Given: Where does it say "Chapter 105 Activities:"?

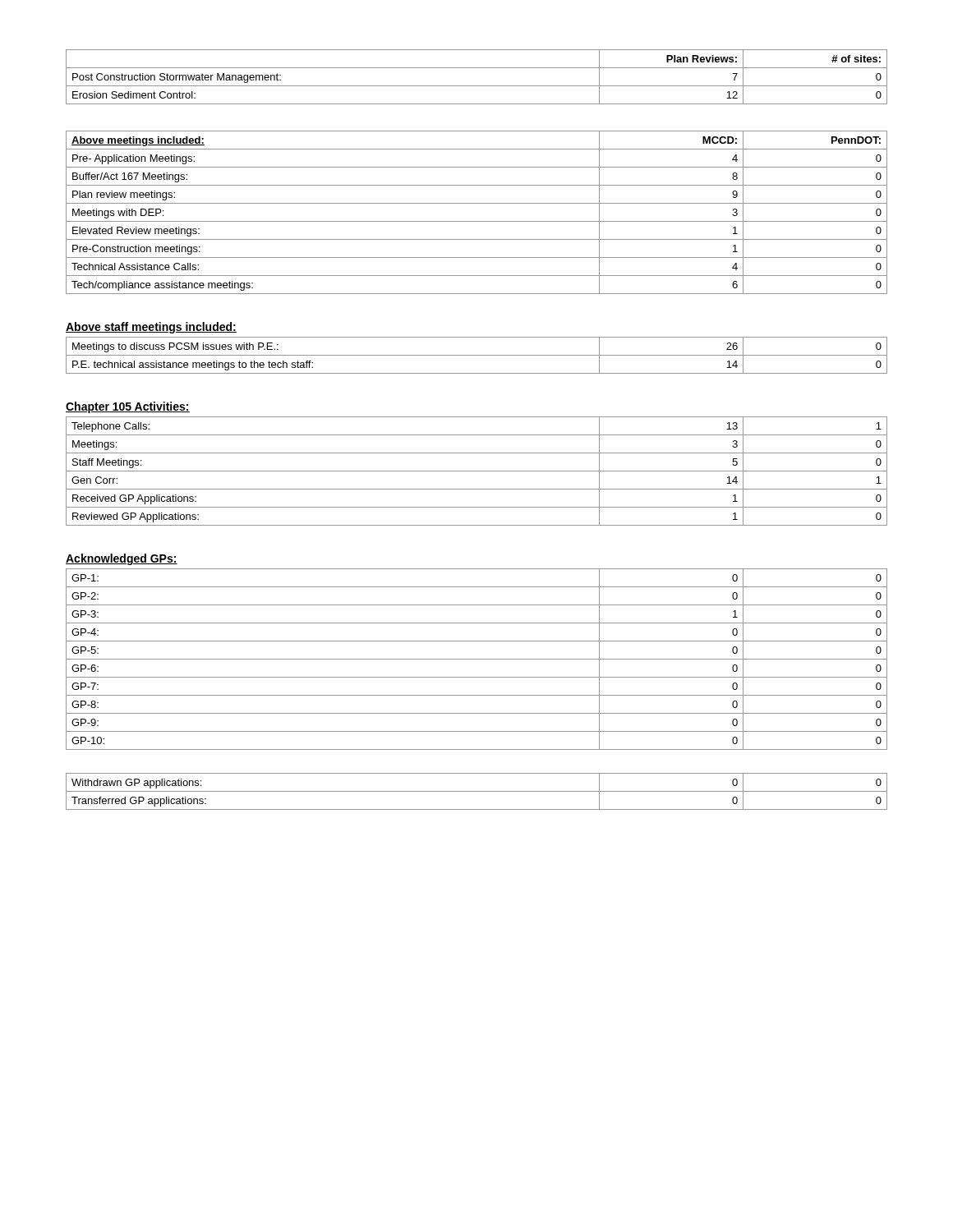Looking at the screenshot, I should pyautogui.click(x=128, y=407).
